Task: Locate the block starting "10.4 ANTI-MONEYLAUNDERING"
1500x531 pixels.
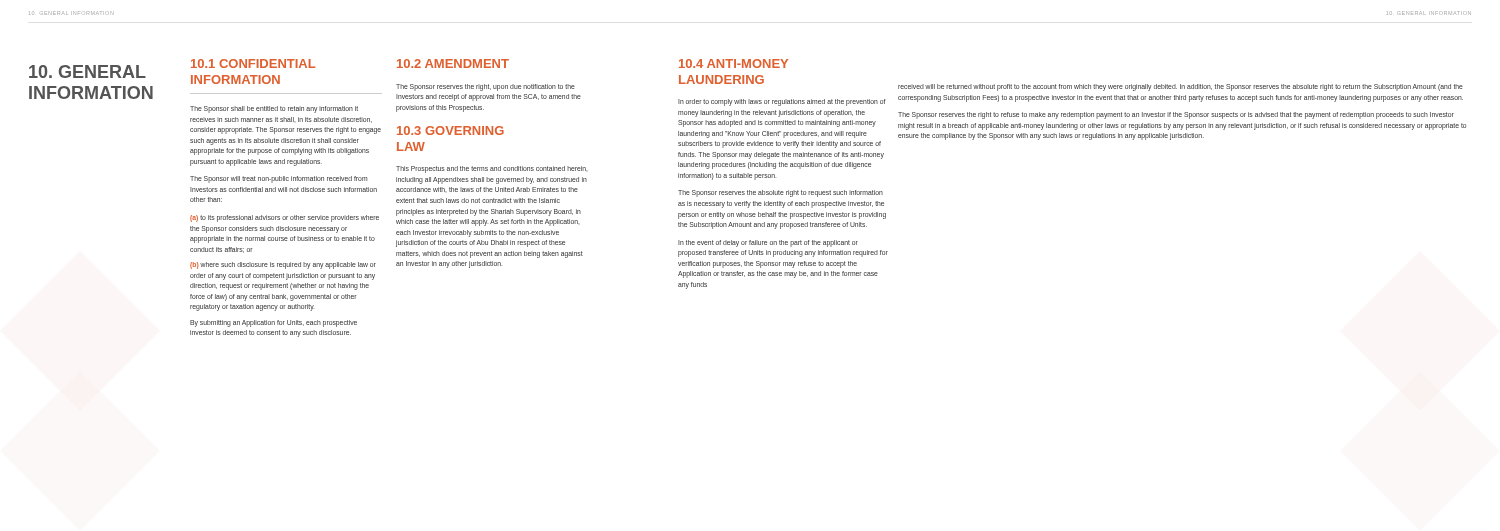Action: [733, 71]
